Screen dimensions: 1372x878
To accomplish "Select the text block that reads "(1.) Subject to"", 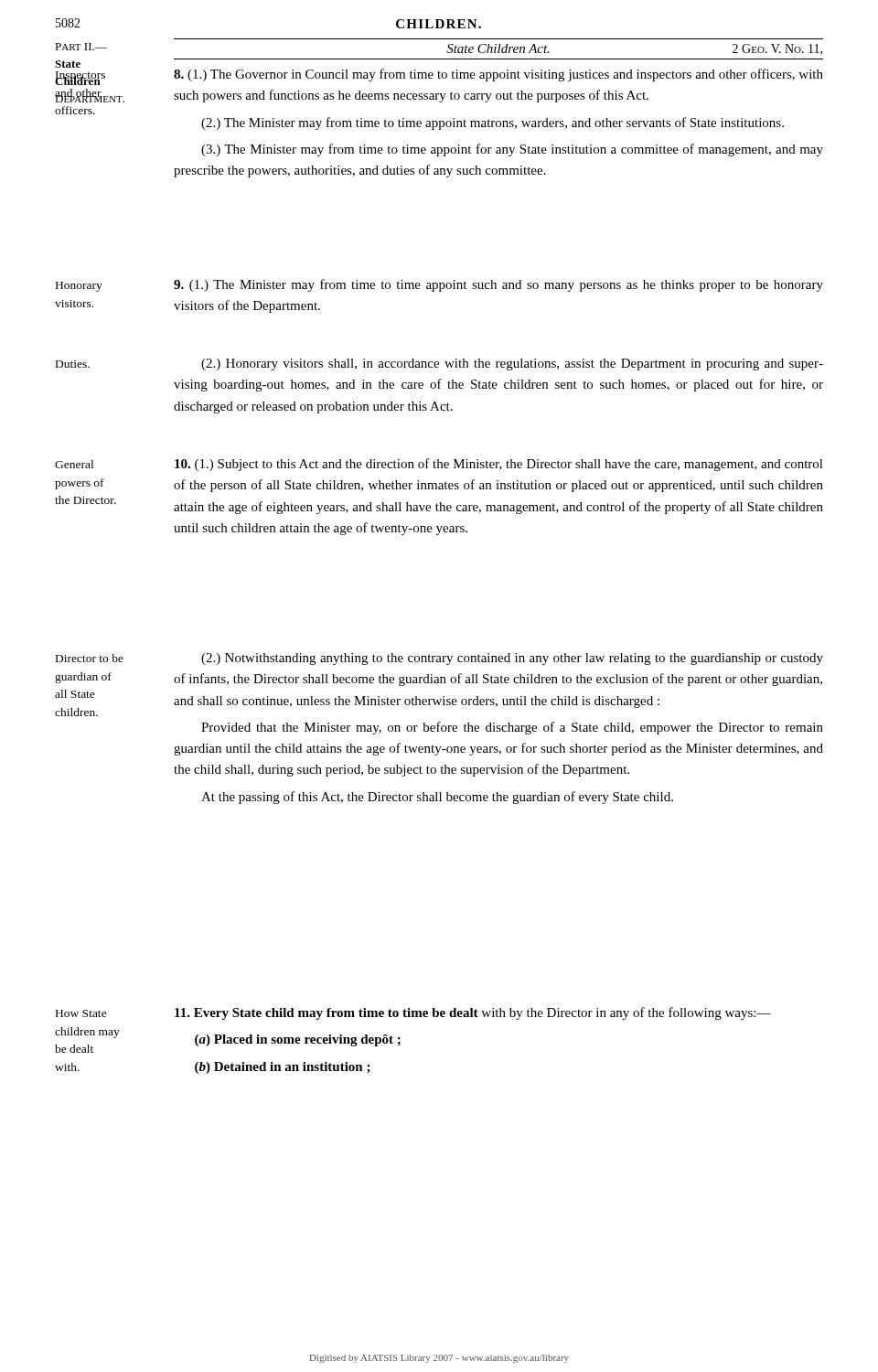I will click(498, 496).
